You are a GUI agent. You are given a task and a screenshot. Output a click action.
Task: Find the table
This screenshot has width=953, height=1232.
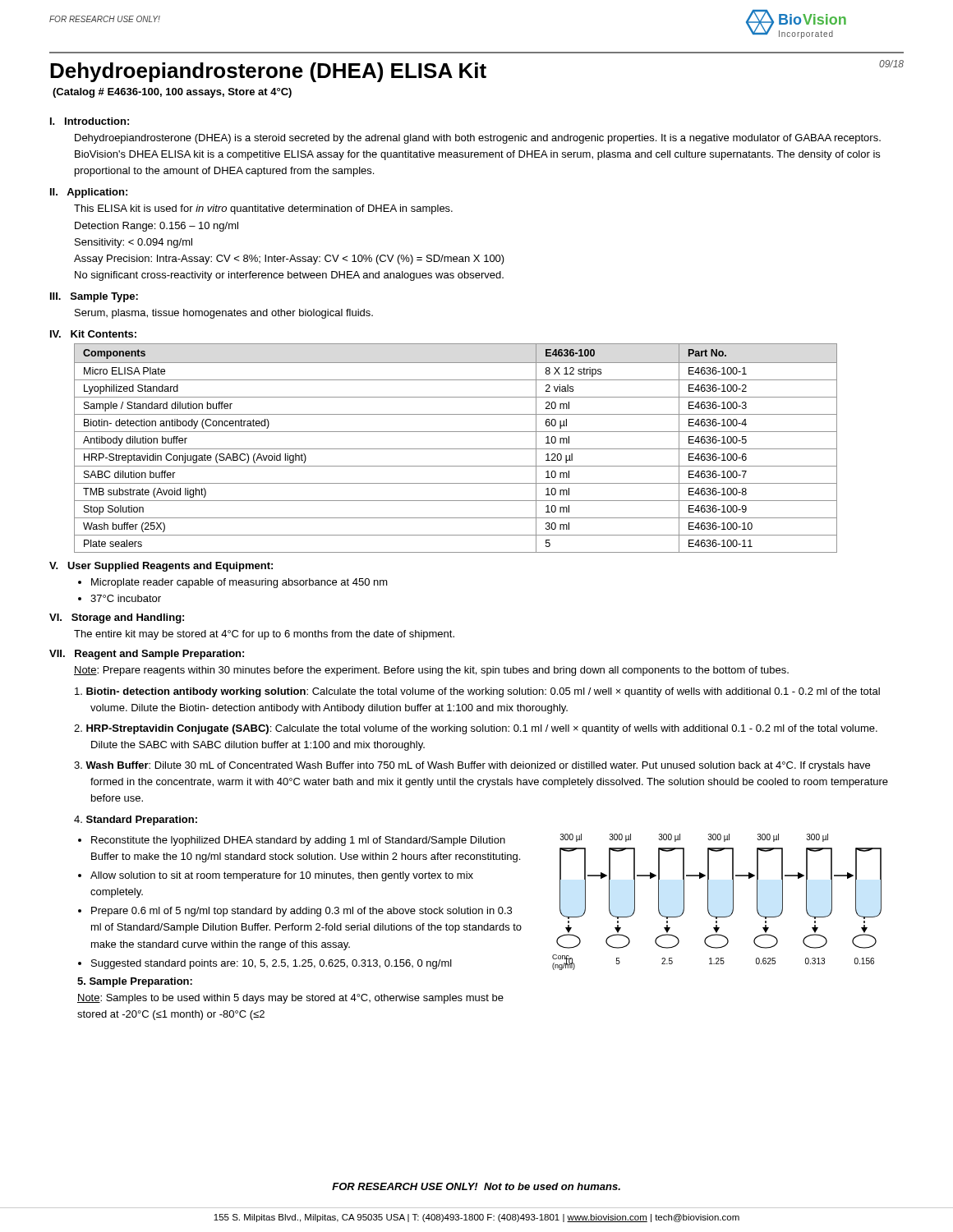coord(489,448)
